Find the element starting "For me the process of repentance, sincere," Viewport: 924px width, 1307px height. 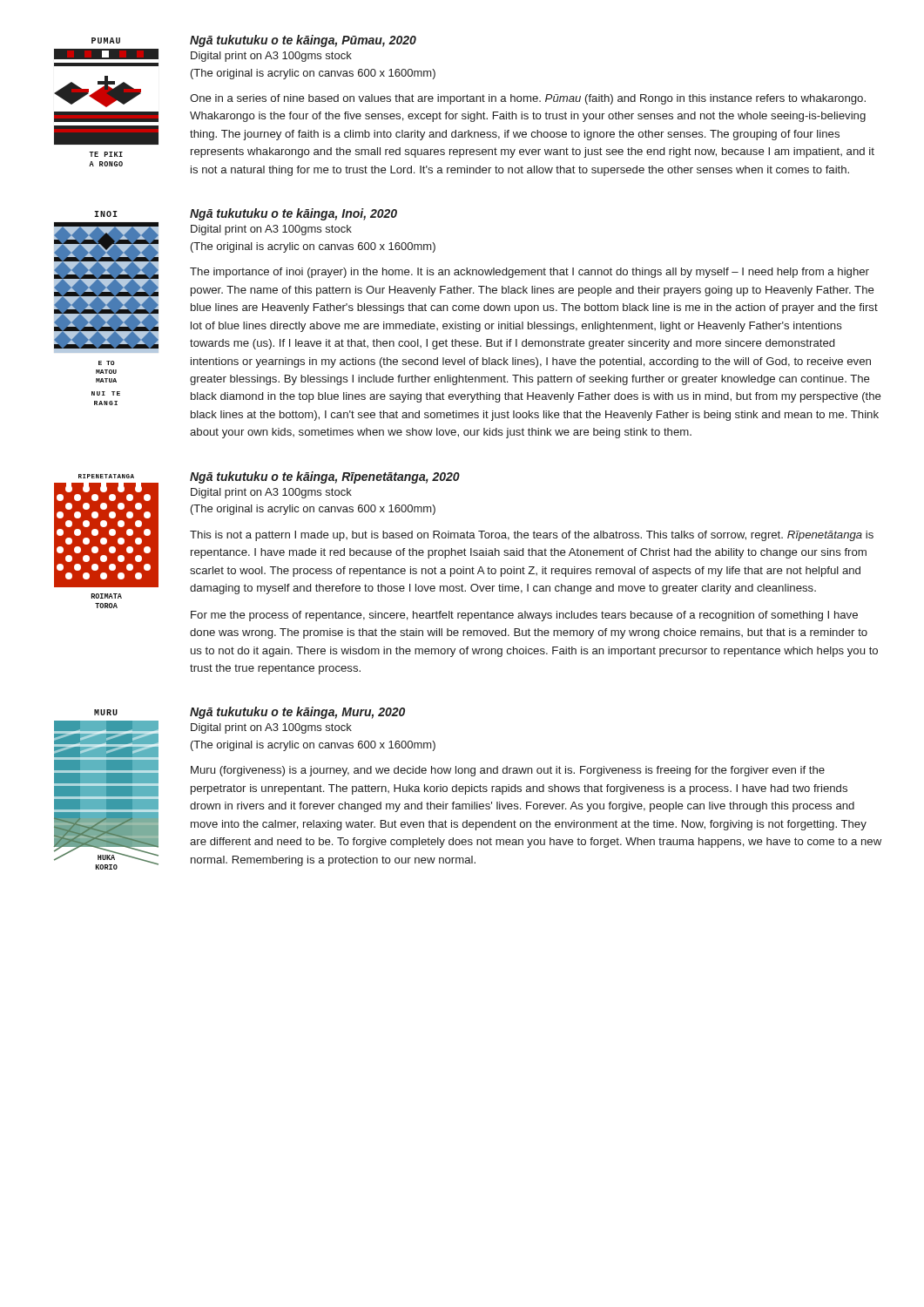[534, 641]
